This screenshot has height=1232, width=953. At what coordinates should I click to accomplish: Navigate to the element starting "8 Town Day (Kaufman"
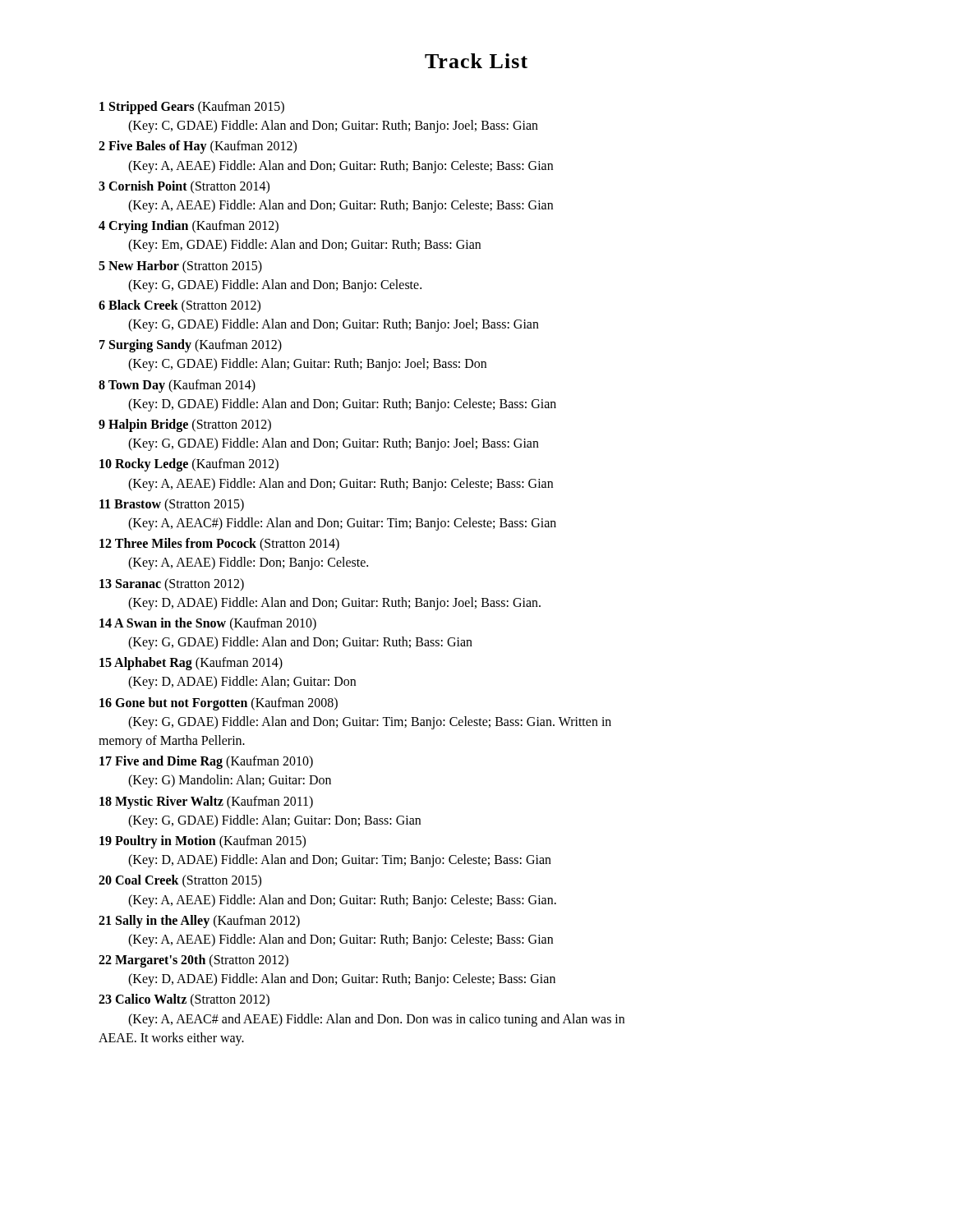click(476, 394)
